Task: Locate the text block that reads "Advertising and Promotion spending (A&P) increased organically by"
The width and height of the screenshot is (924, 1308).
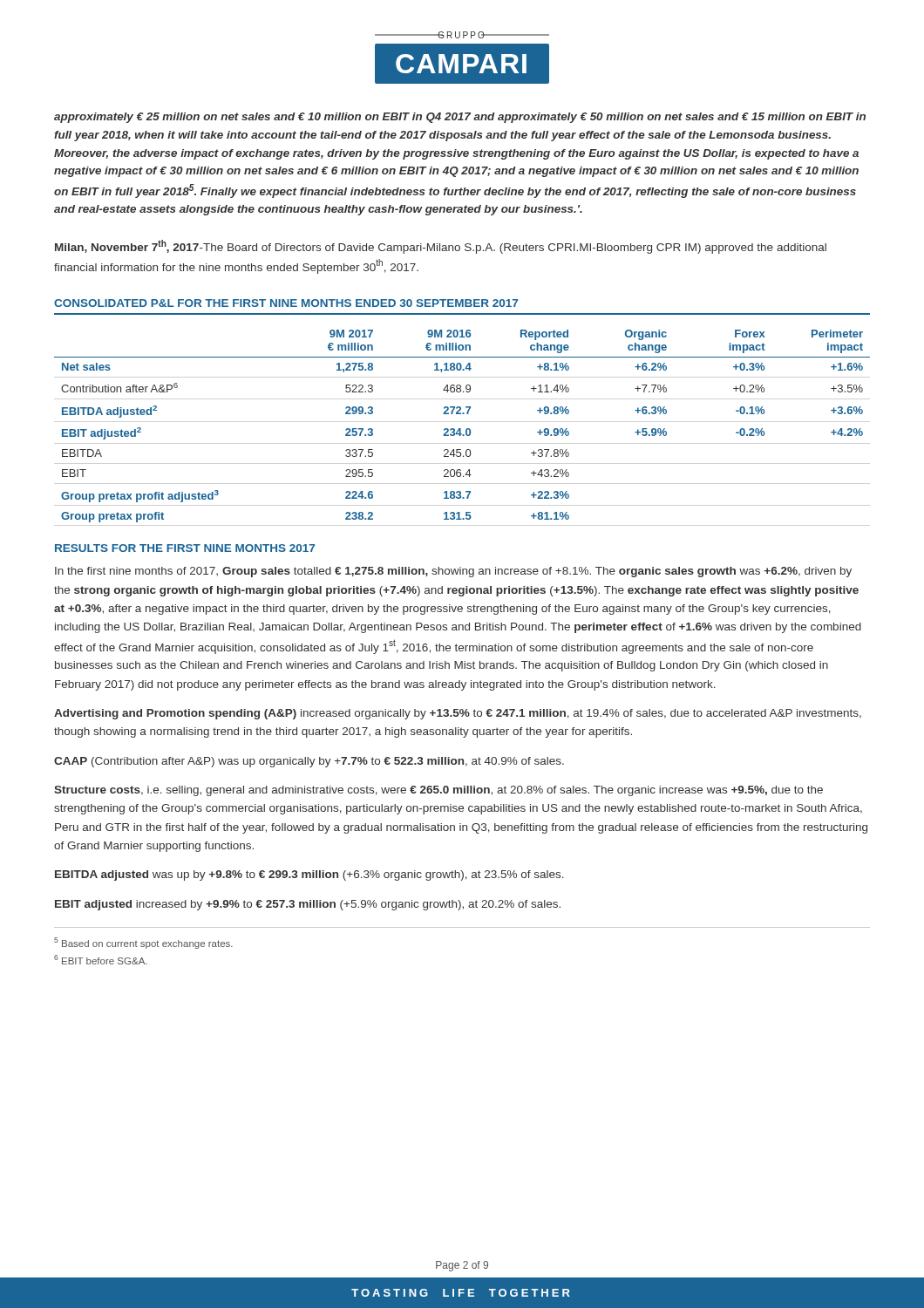Action: point(458,722)
